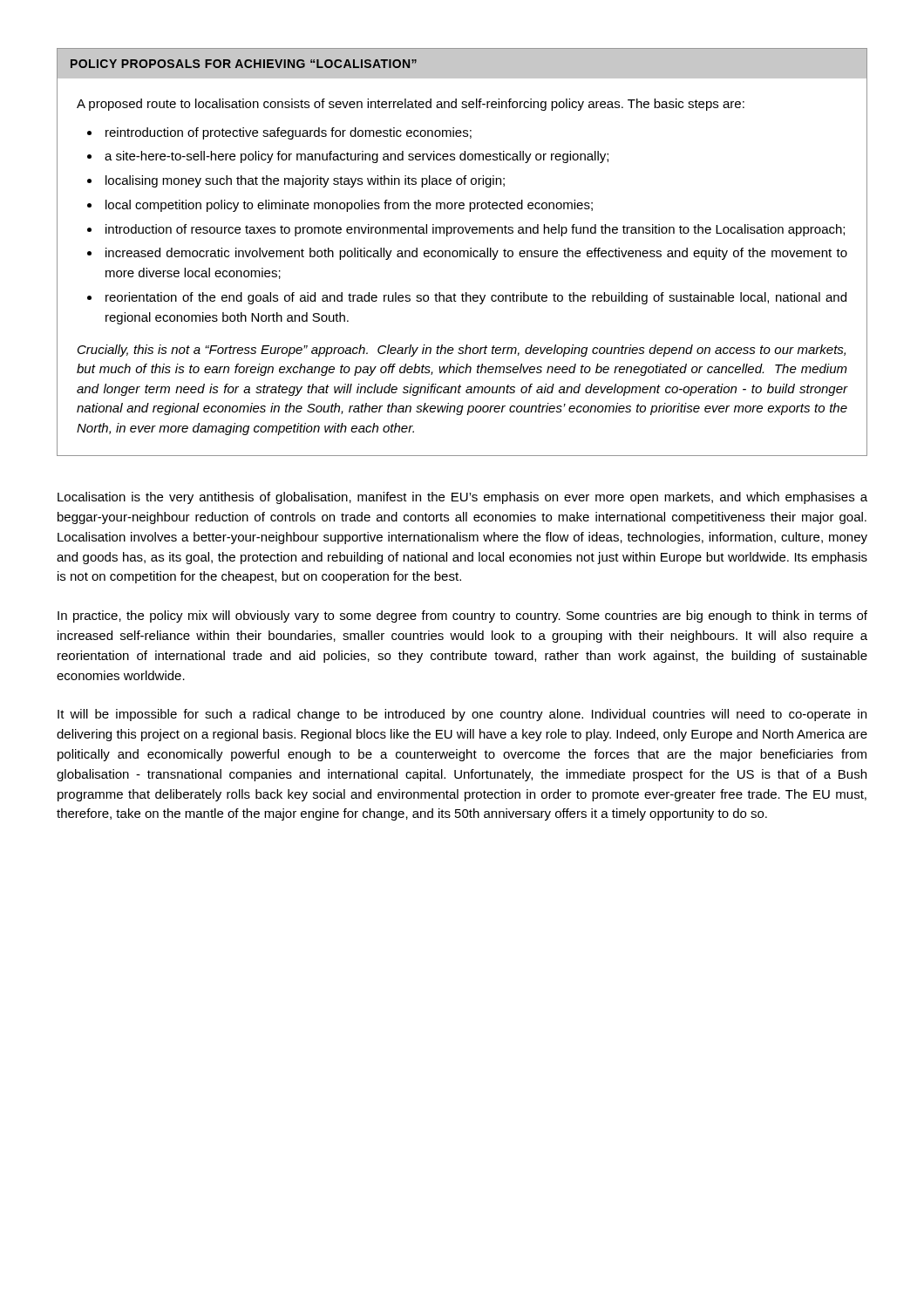Find the text starting "POLICY PROPOSALS FOR ACHIEVING “LOCALISATION”"

pos(244,64)
